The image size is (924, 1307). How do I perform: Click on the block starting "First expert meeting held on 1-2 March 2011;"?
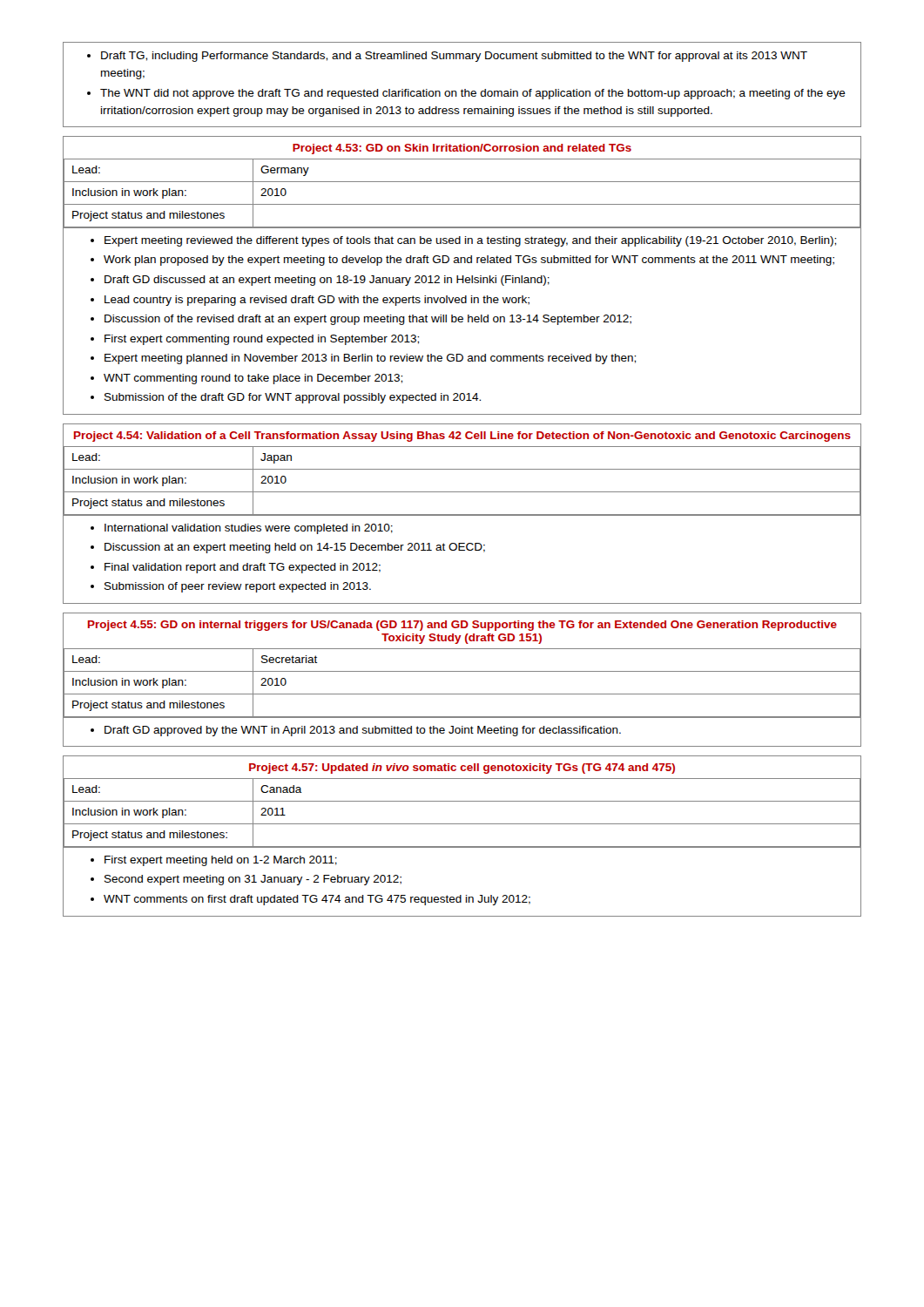221,859
